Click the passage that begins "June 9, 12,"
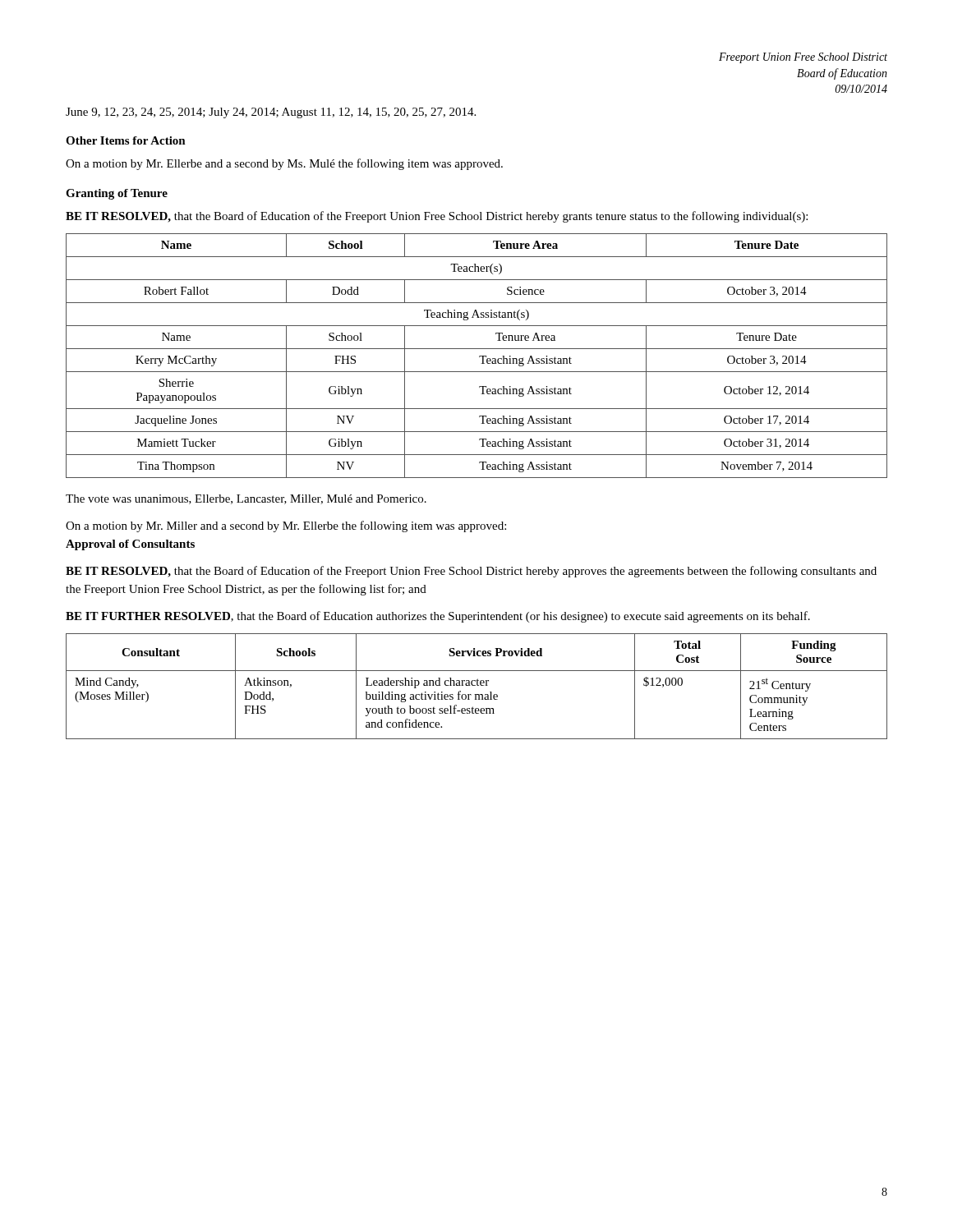This screenshot has height=1232, width=953. (271, 112)
